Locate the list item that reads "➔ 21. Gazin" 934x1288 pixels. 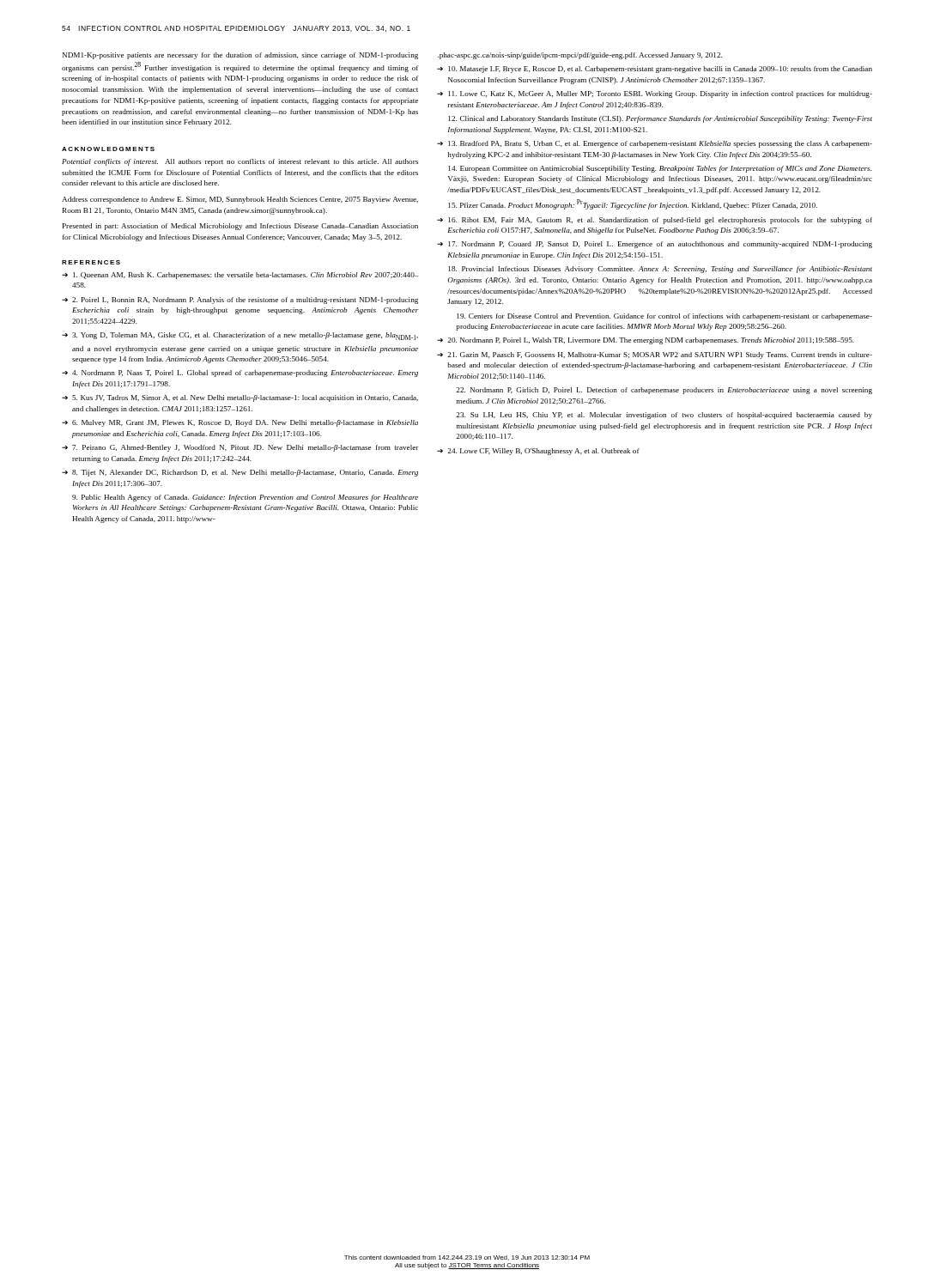[655, 365]
